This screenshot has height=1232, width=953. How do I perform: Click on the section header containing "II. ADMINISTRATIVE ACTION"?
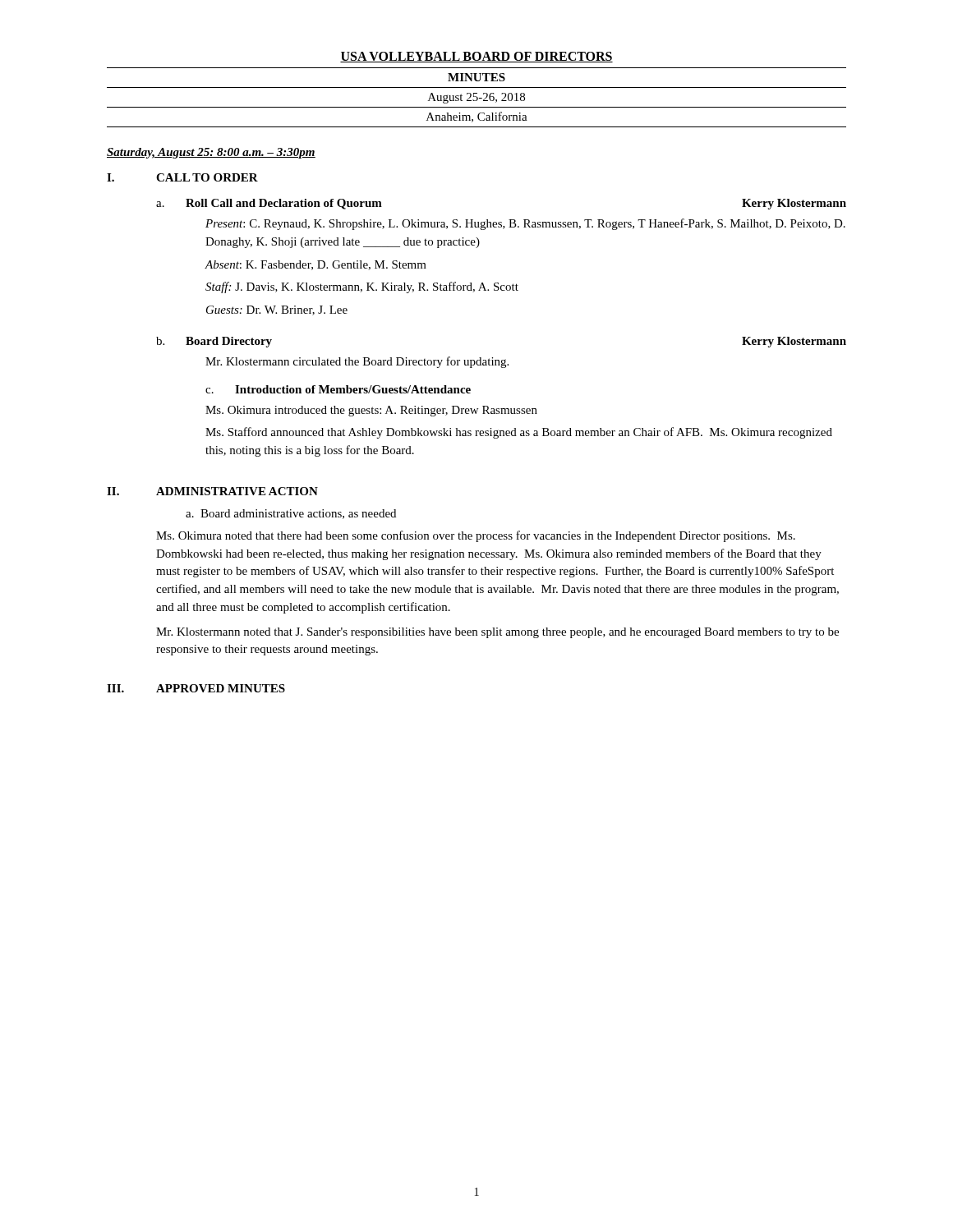click(212, 491)
